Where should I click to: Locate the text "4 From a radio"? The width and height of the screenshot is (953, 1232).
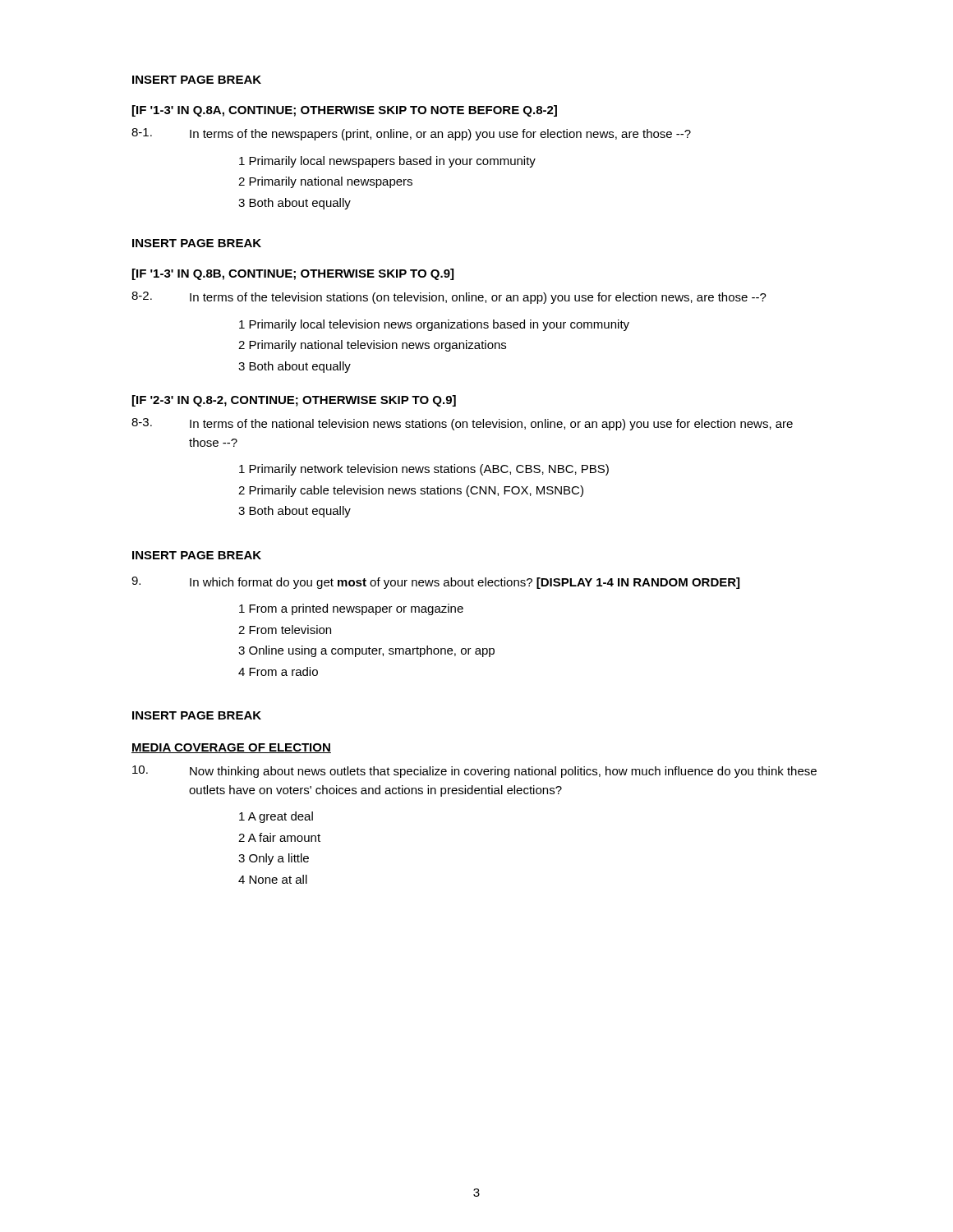tap(278, 671)
